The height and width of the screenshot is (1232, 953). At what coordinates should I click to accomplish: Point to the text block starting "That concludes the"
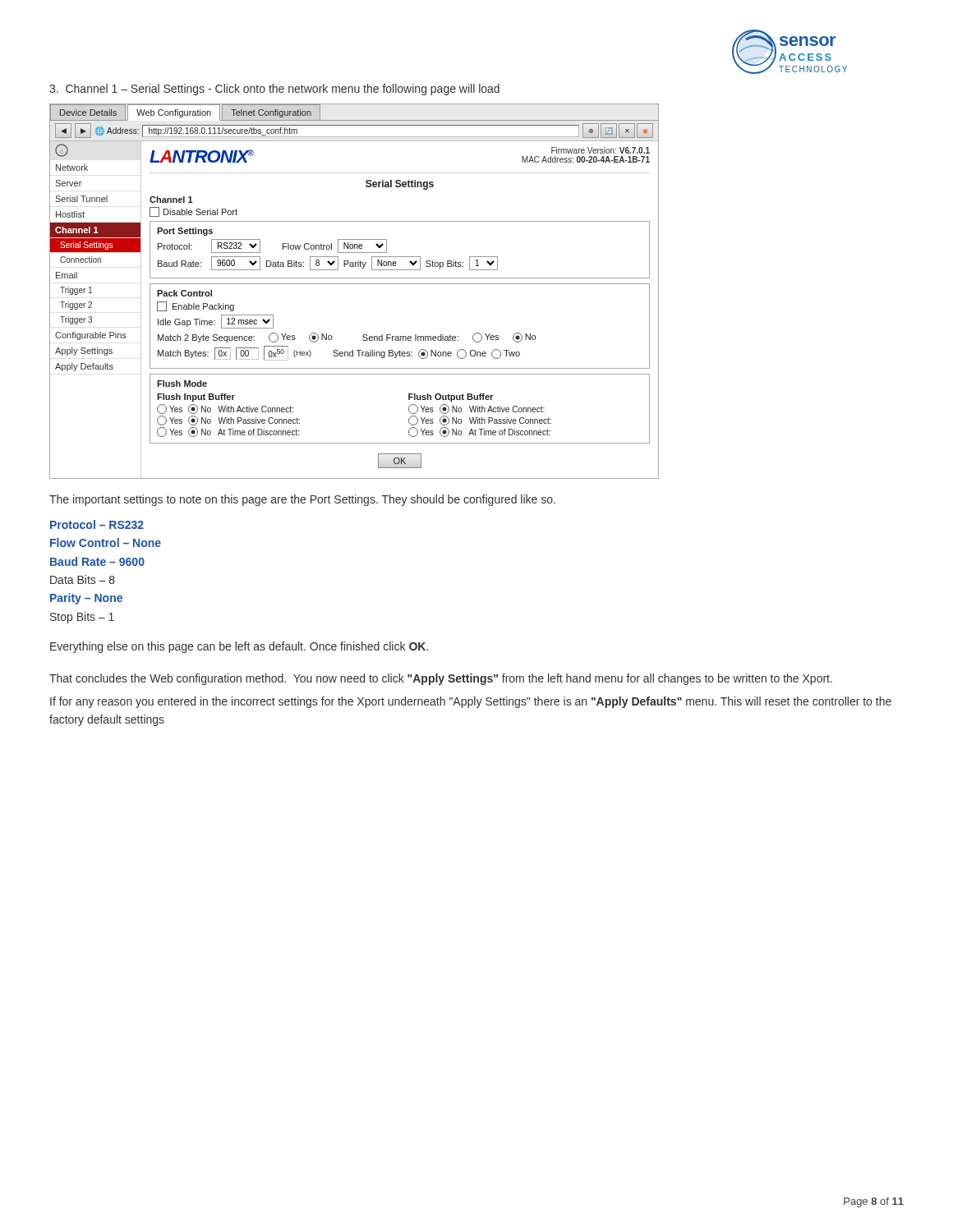pyautogui.click(x=476, y=699)
